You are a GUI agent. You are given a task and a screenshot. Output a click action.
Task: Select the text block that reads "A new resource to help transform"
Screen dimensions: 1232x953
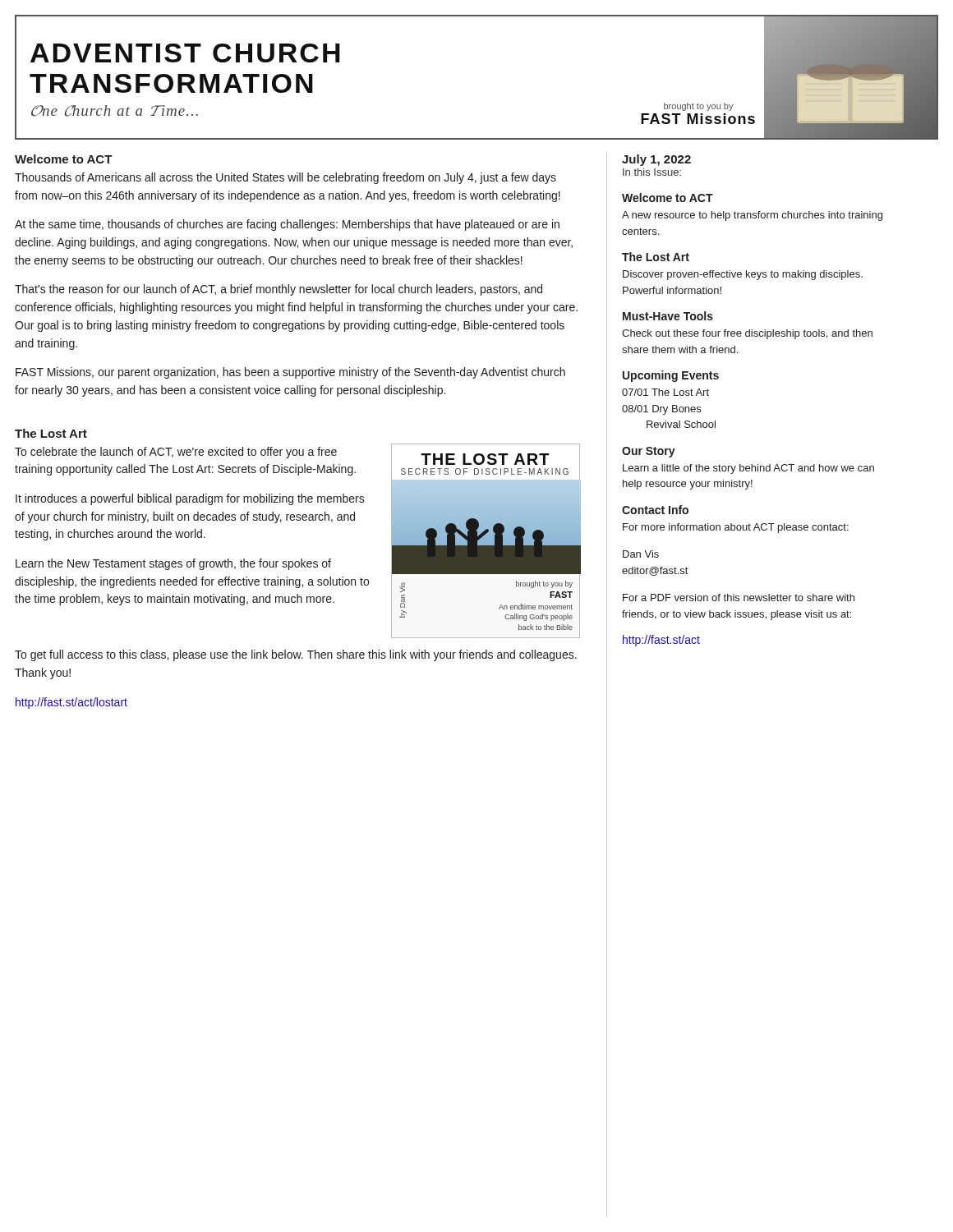(x=754, y=223)
